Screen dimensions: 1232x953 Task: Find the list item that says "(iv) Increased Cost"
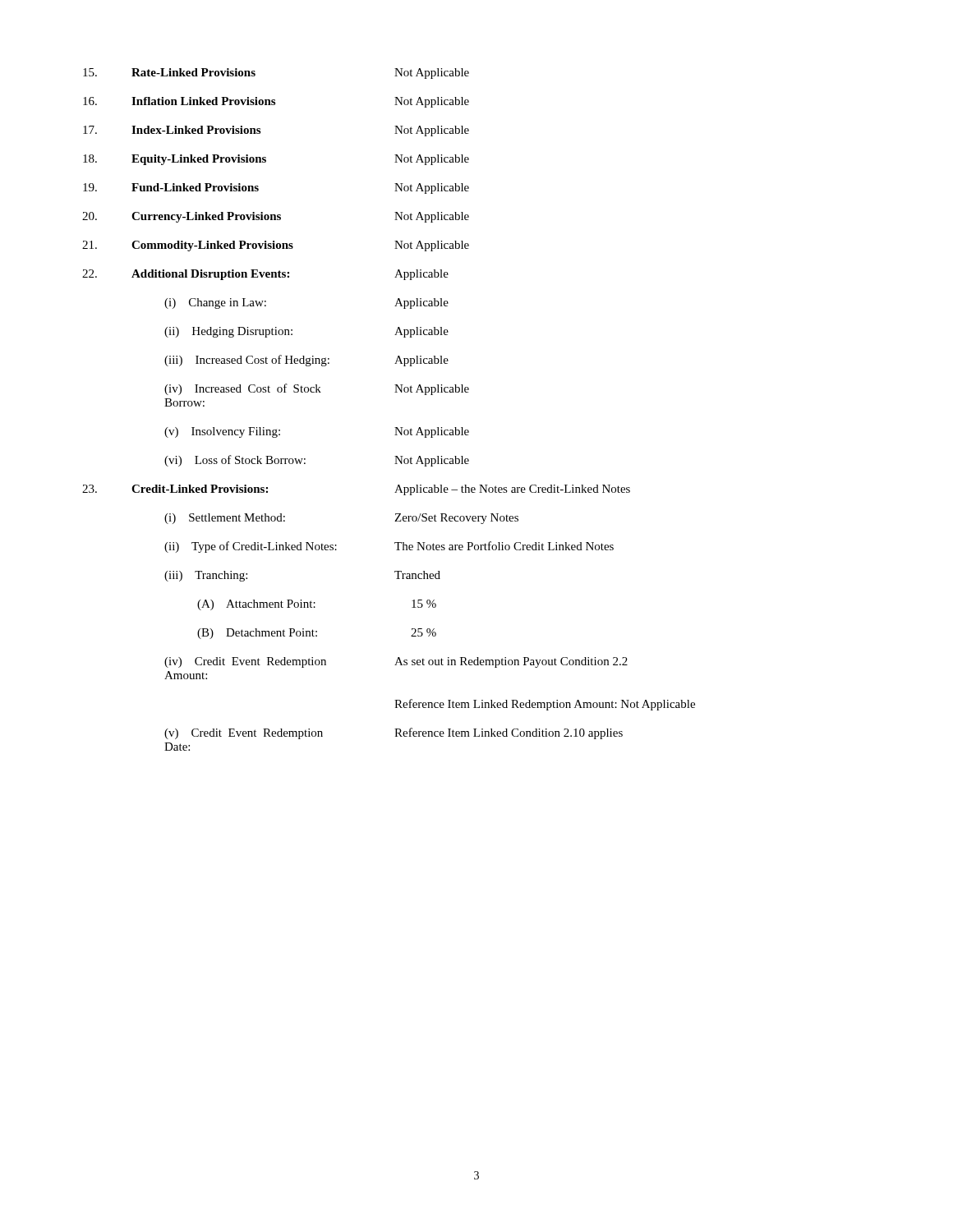(317, 389)
